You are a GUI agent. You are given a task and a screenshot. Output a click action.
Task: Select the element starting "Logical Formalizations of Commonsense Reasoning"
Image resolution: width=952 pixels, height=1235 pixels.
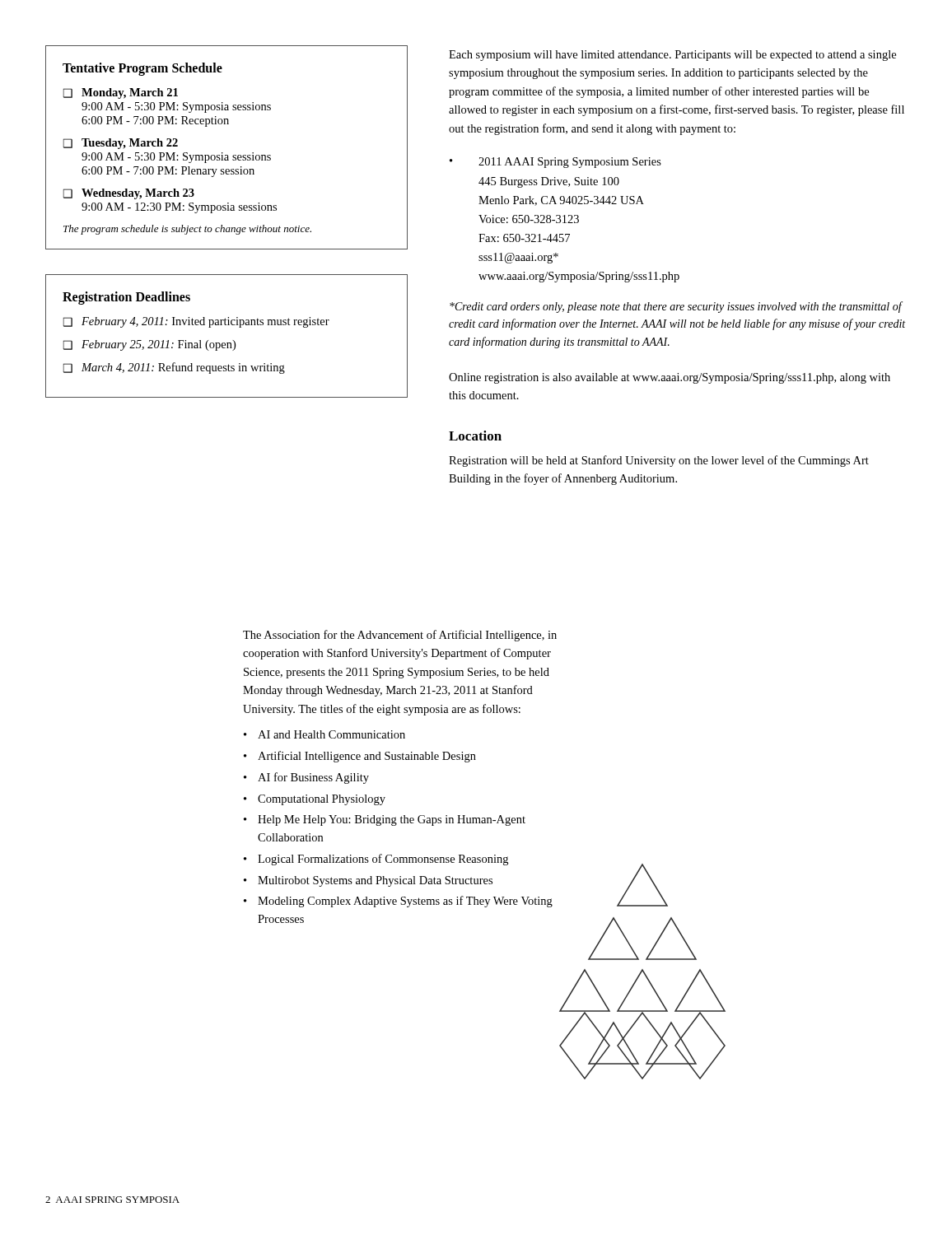pos(383,859)
